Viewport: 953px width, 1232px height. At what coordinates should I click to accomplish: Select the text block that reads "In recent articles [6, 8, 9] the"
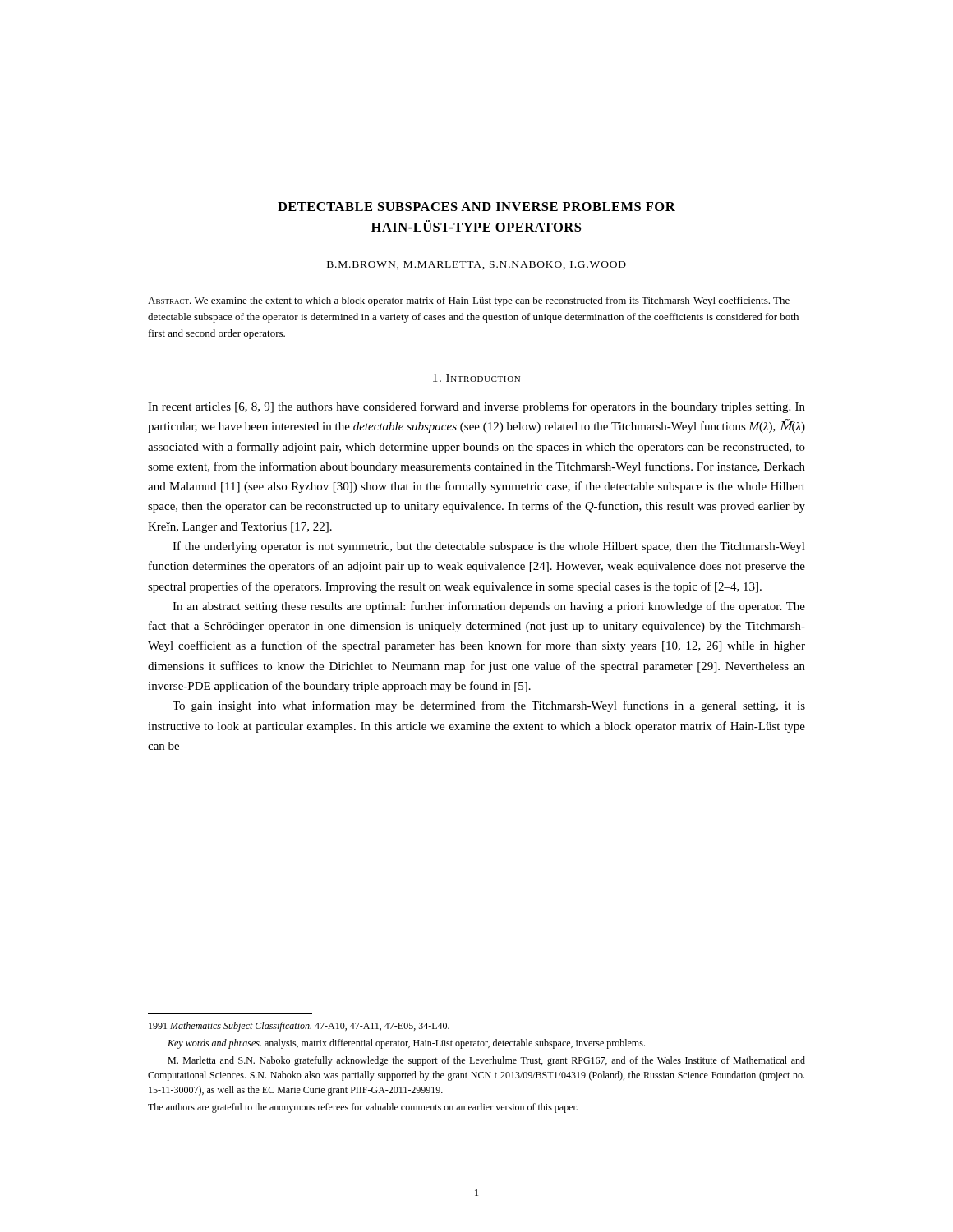tap(476, 466)
